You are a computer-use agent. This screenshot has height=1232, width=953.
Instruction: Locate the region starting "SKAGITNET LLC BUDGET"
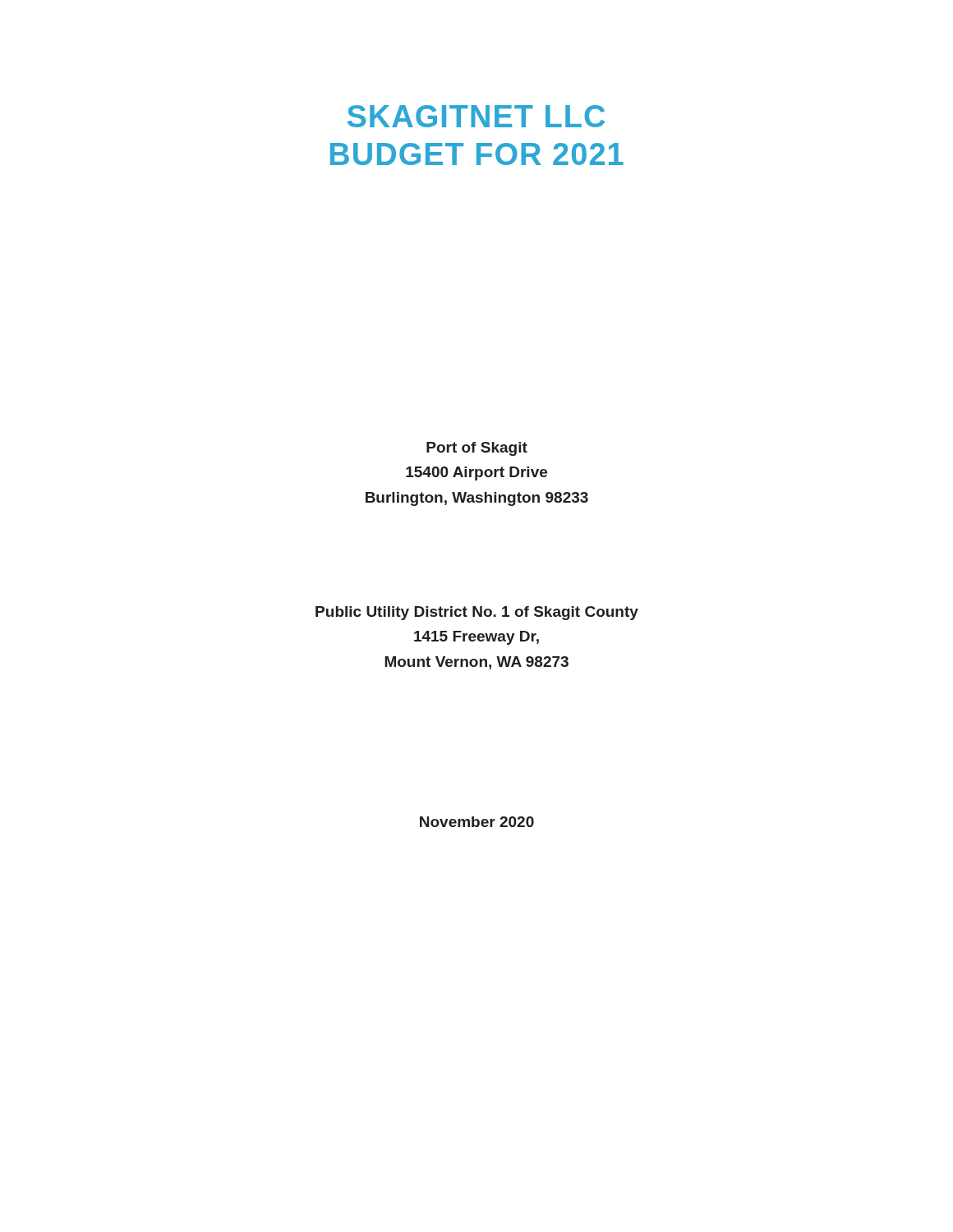point(476,136)
